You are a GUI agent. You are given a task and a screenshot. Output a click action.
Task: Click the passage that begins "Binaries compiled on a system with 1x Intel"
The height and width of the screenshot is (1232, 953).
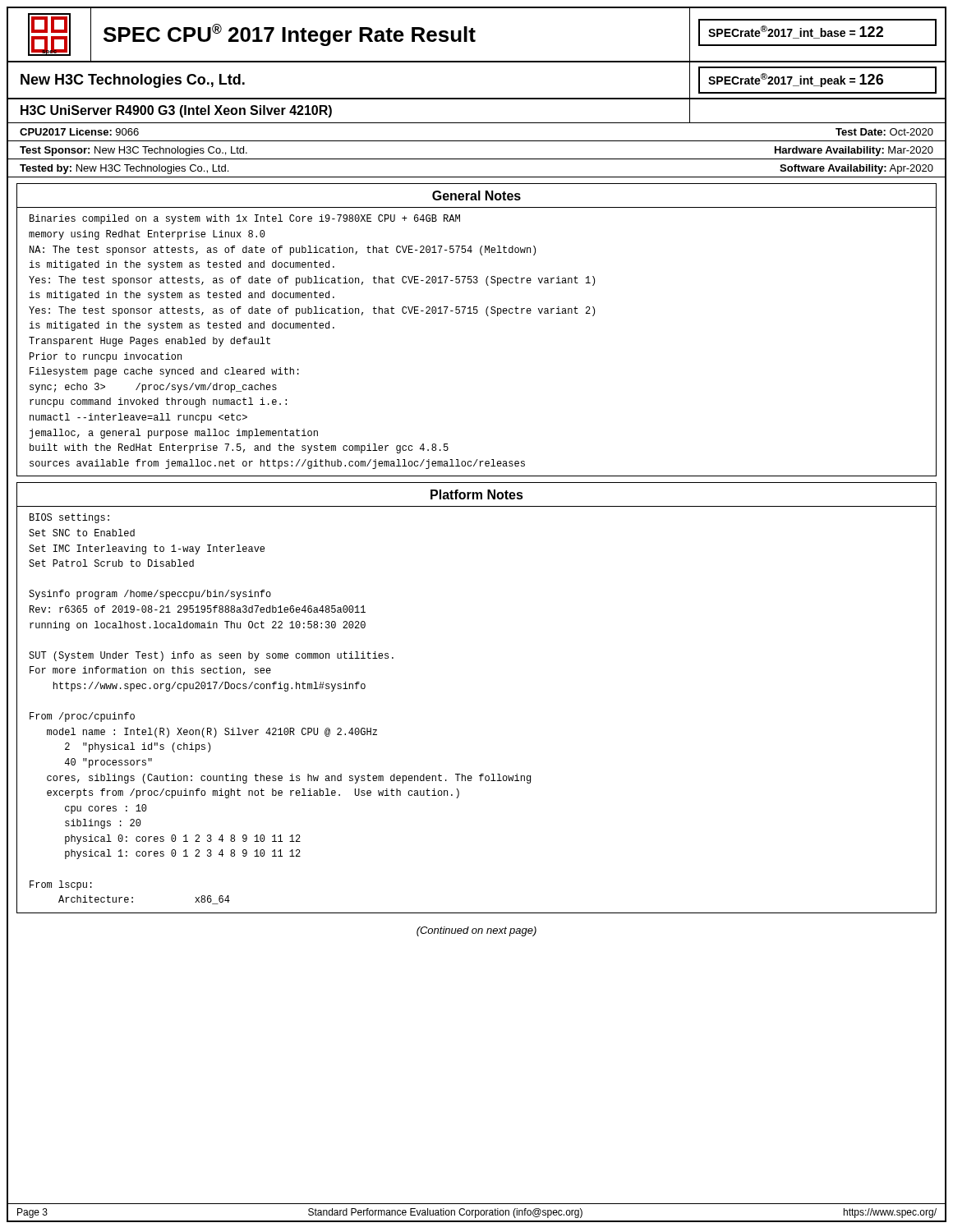(245, 219)
